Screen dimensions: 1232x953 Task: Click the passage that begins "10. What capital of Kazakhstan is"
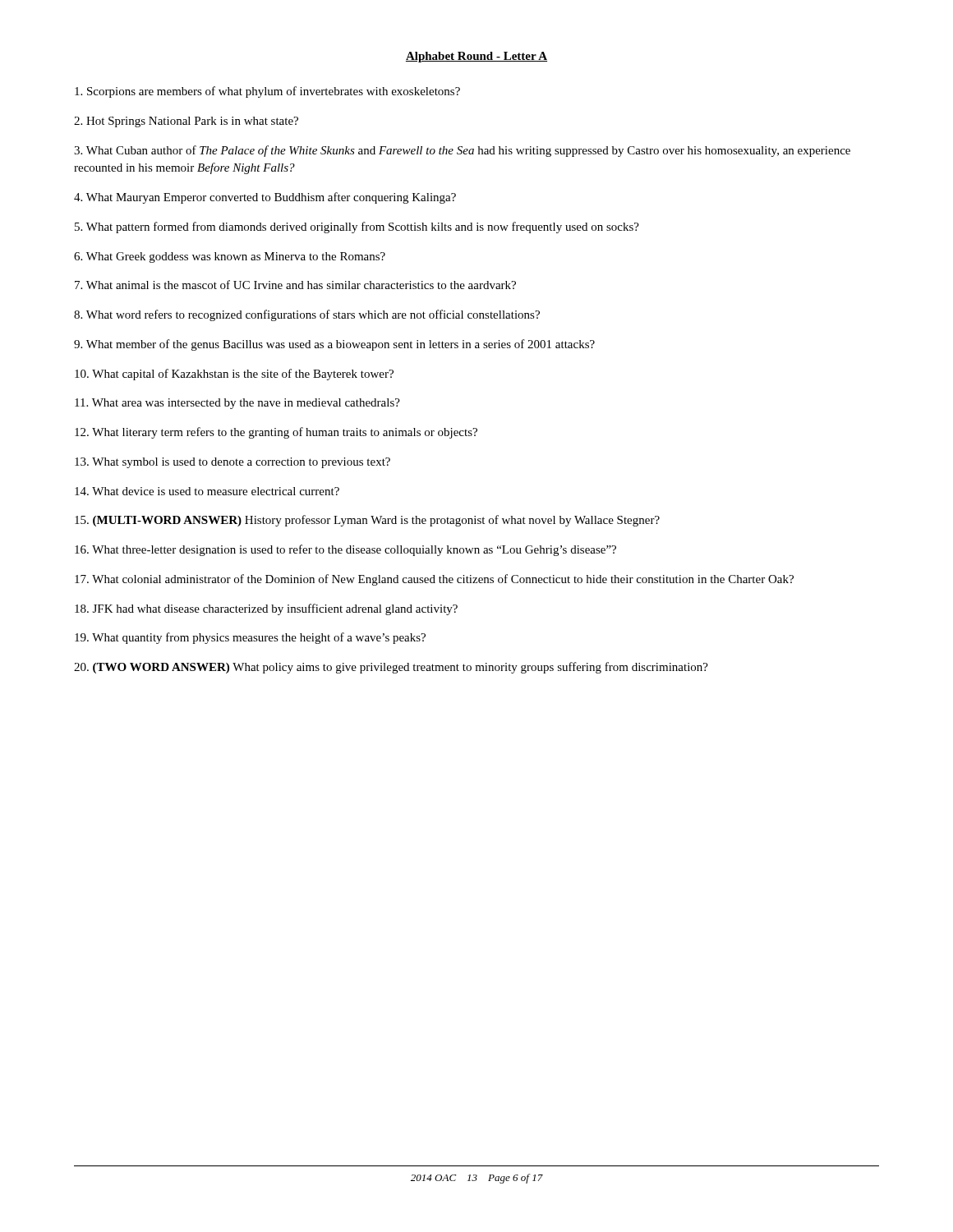234,373
